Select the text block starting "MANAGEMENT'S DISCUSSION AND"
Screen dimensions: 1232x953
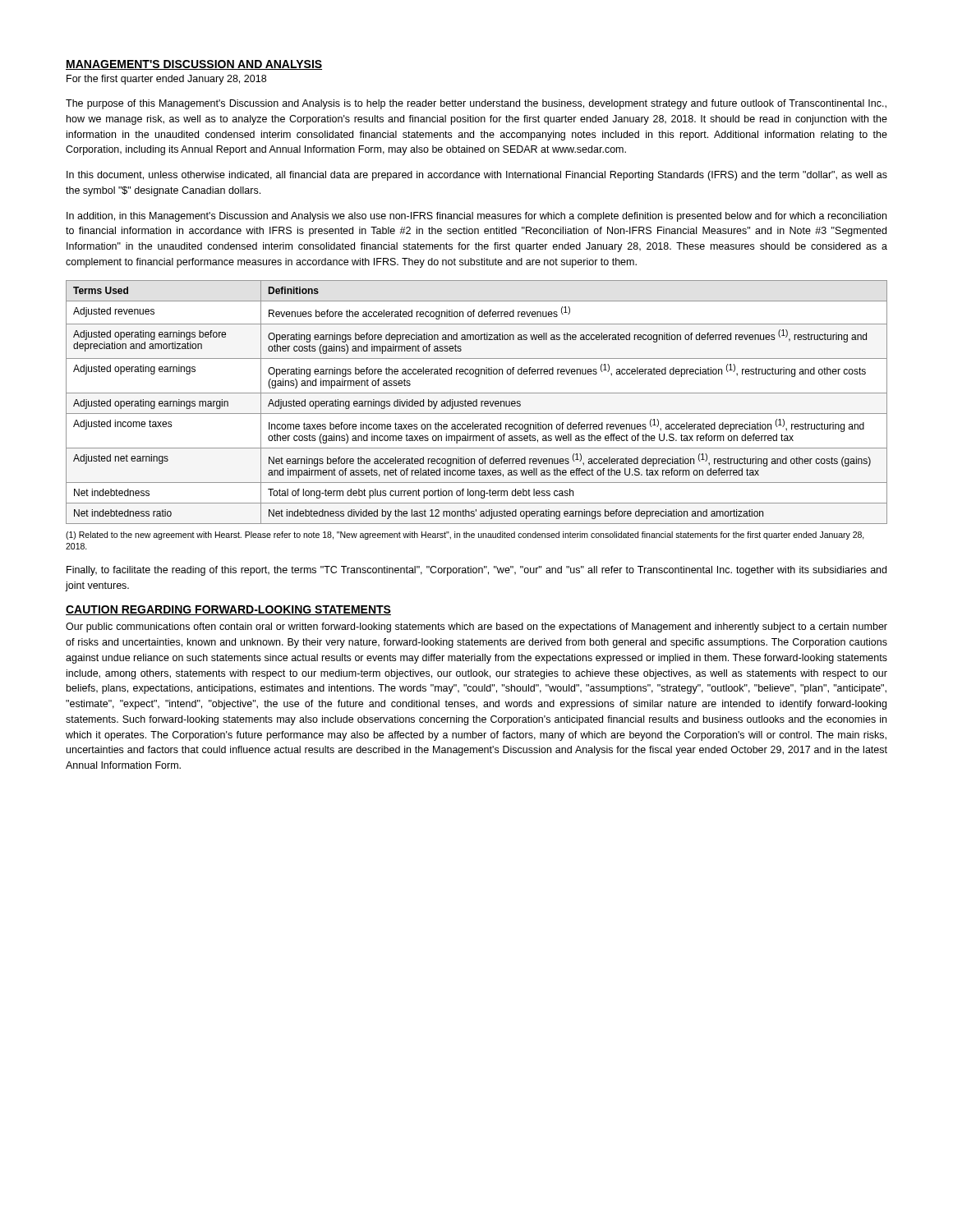194,64
